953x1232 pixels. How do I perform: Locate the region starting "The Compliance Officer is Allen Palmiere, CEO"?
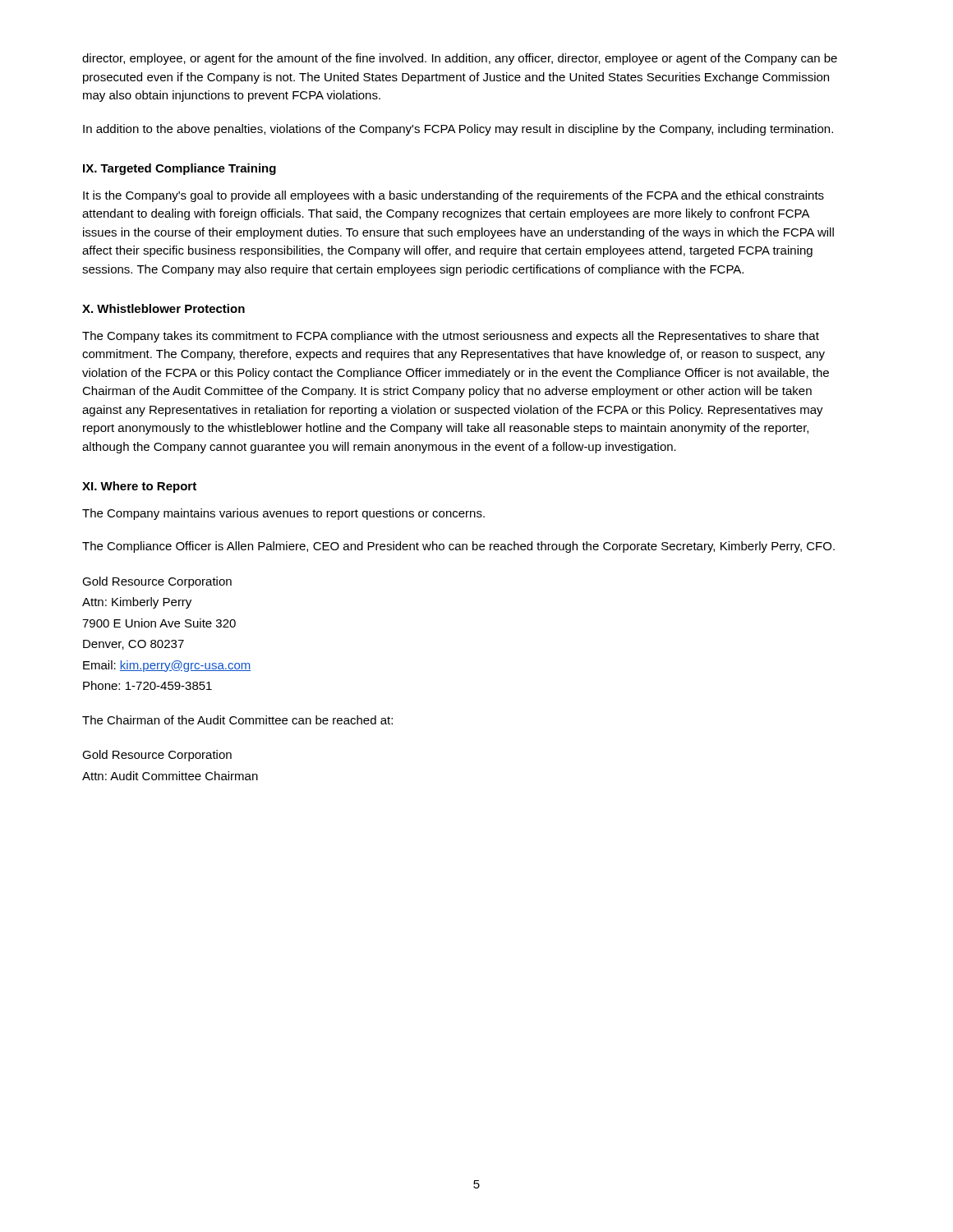[x=459, y=546]
